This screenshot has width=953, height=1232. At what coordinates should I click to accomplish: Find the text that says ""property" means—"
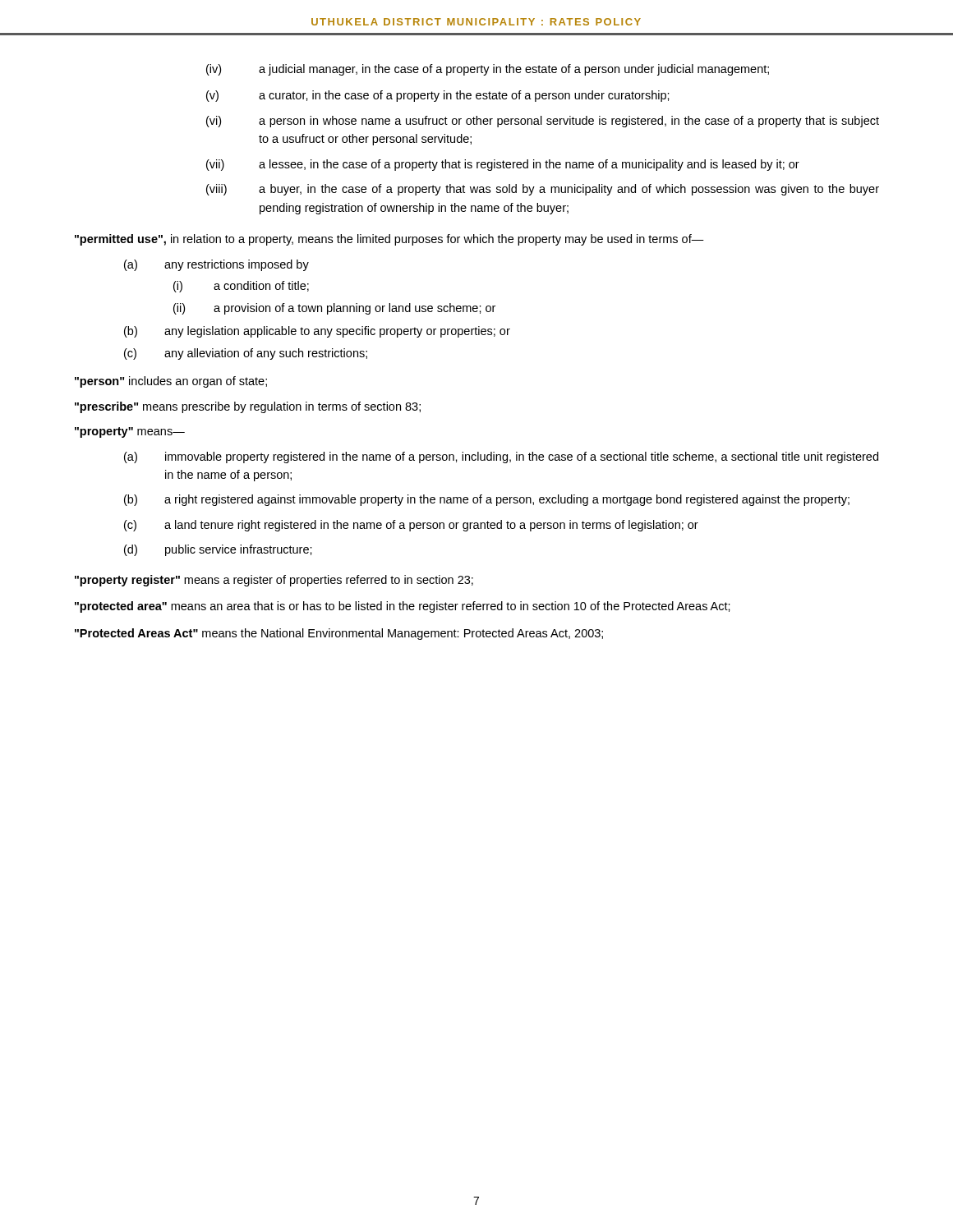tap(129, 431)
